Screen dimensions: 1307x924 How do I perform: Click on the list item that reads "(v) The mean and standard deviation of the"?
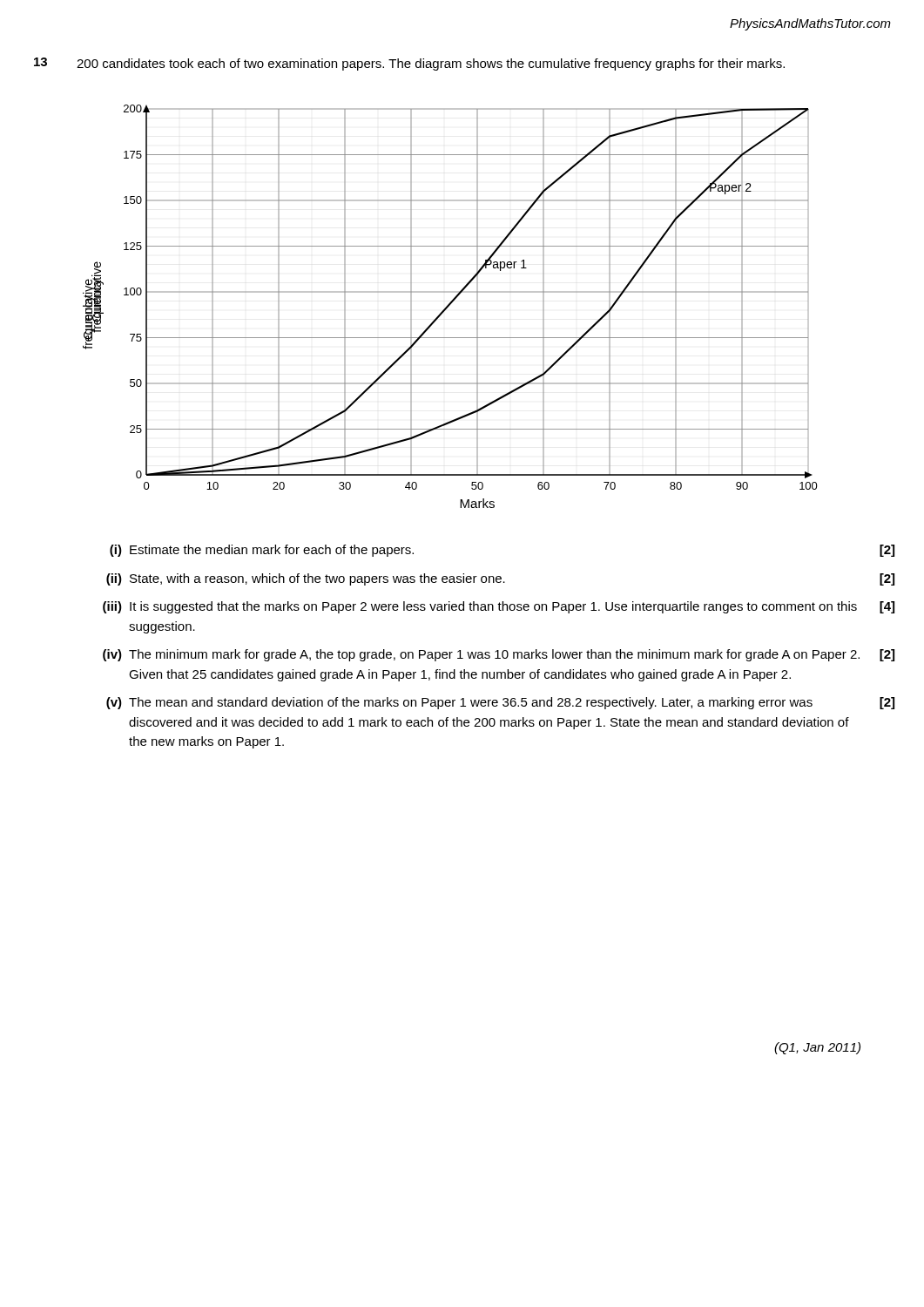tap(486, 722)
